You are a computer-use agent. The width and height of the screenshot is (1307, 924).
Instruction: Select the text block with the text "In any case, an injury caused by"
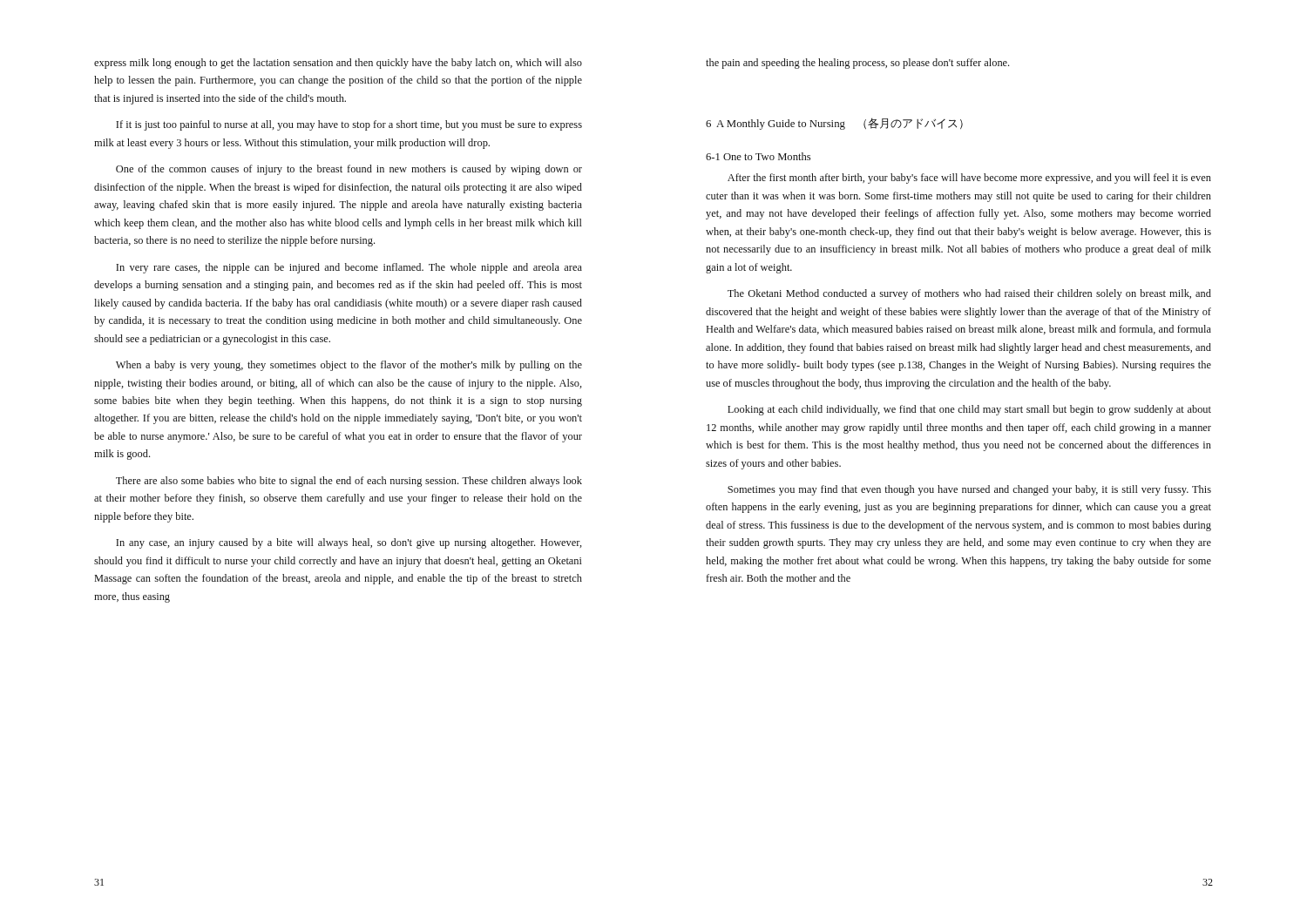338,570
